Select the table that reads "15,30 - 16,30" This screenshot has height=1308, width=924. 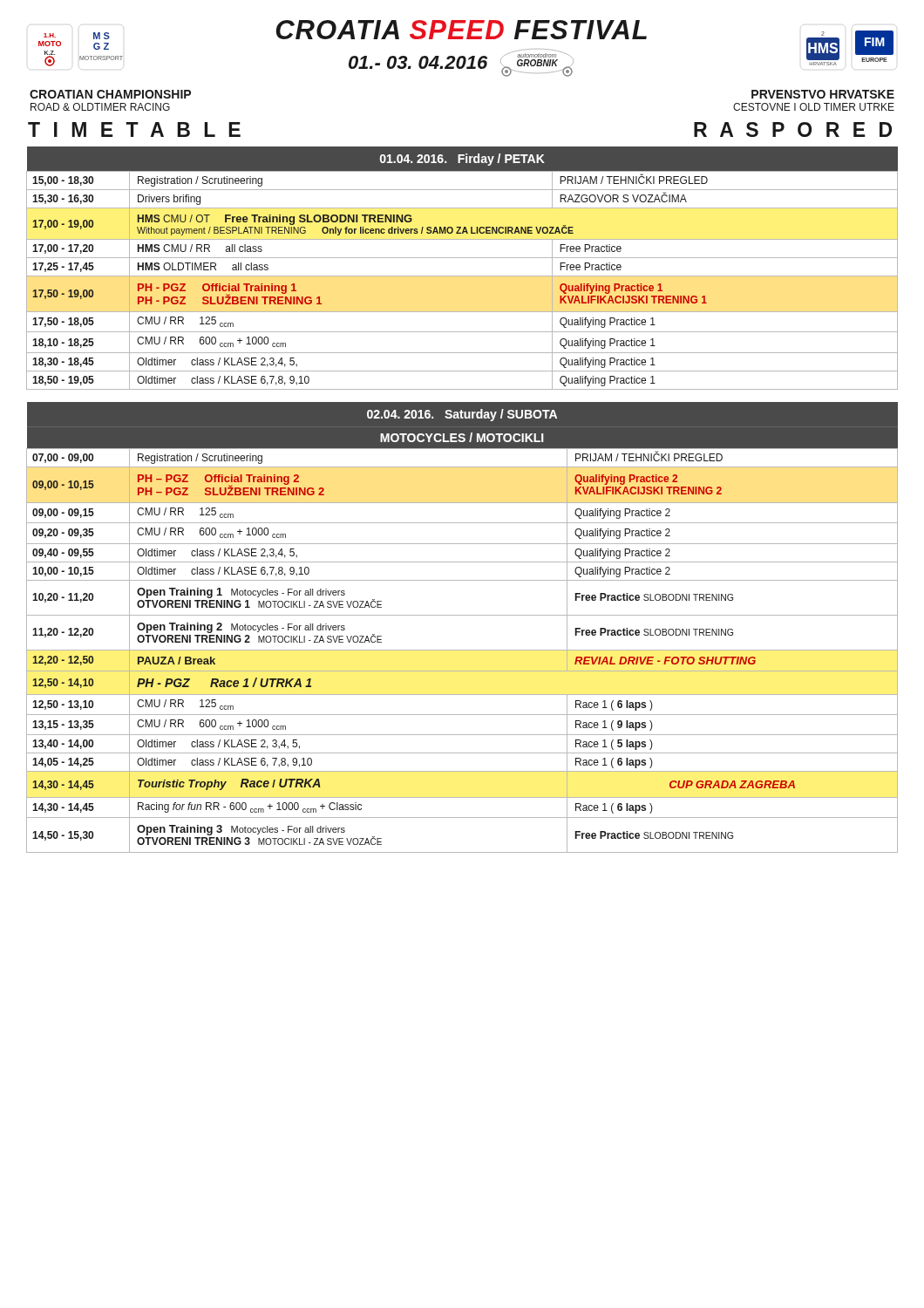462,268
